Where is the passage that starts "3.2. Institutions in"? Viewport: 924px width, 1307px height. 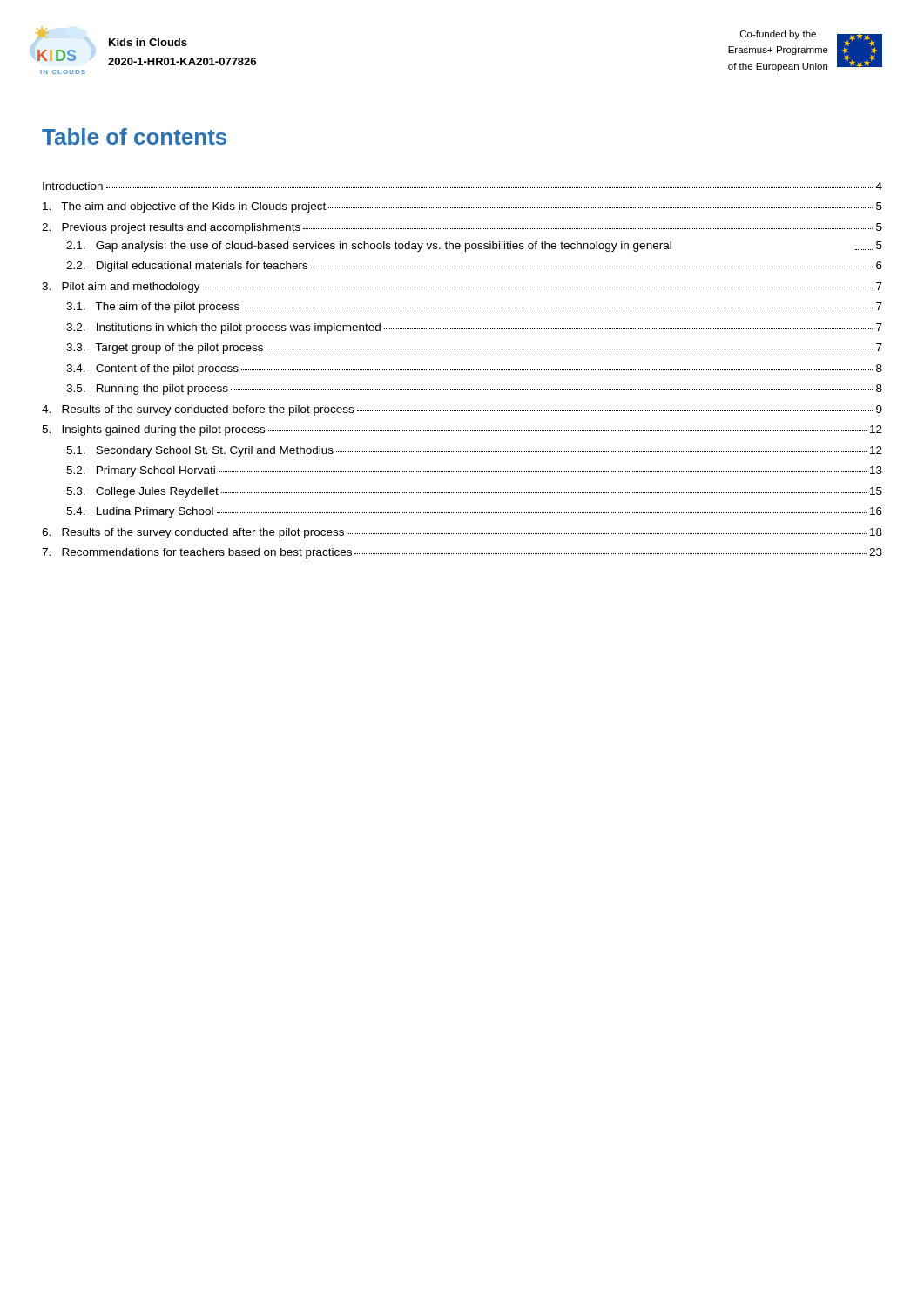tap(462, 326)
